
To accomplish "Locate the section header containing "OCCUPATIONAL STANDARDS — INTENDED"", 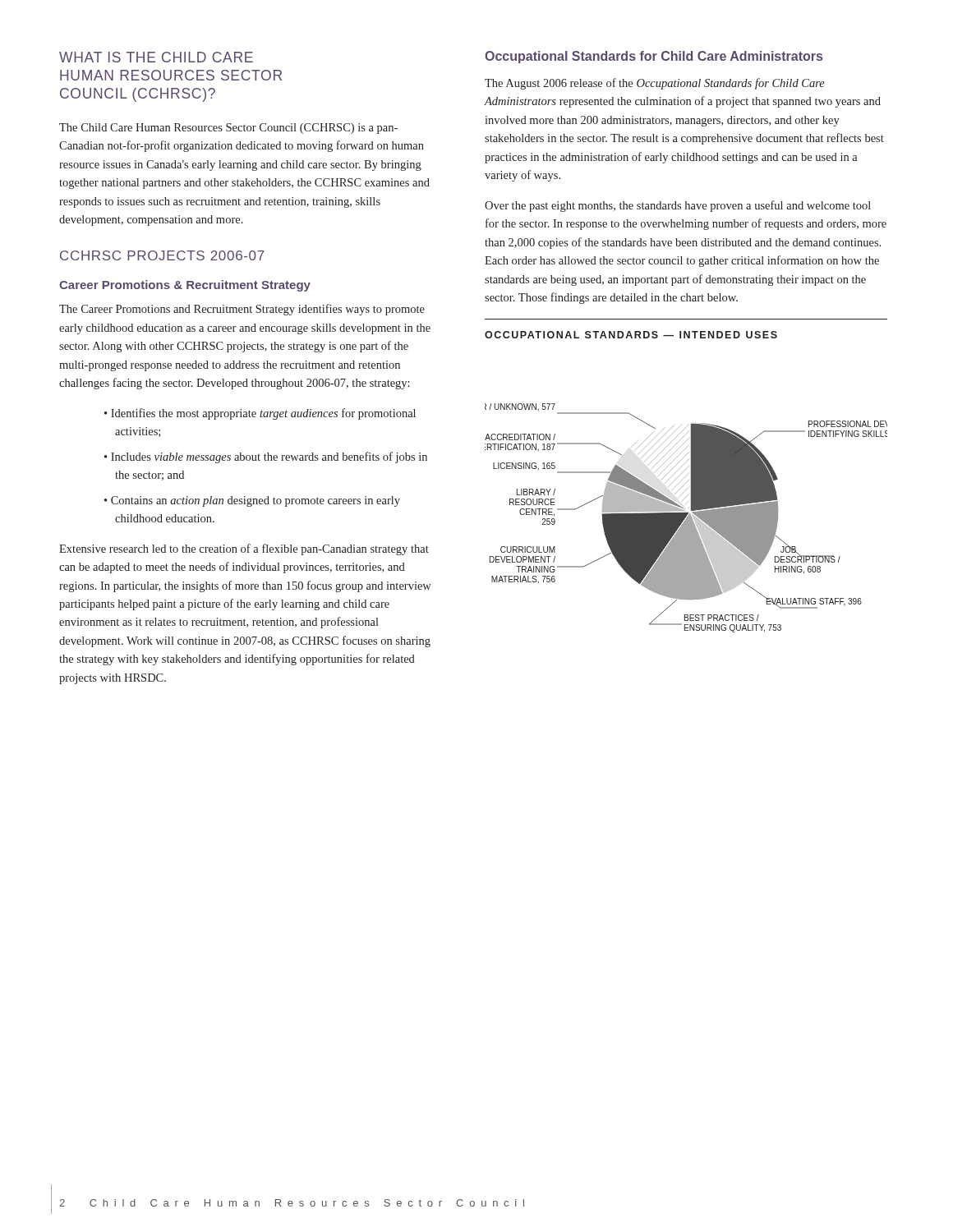I will (x=686, y=335).
